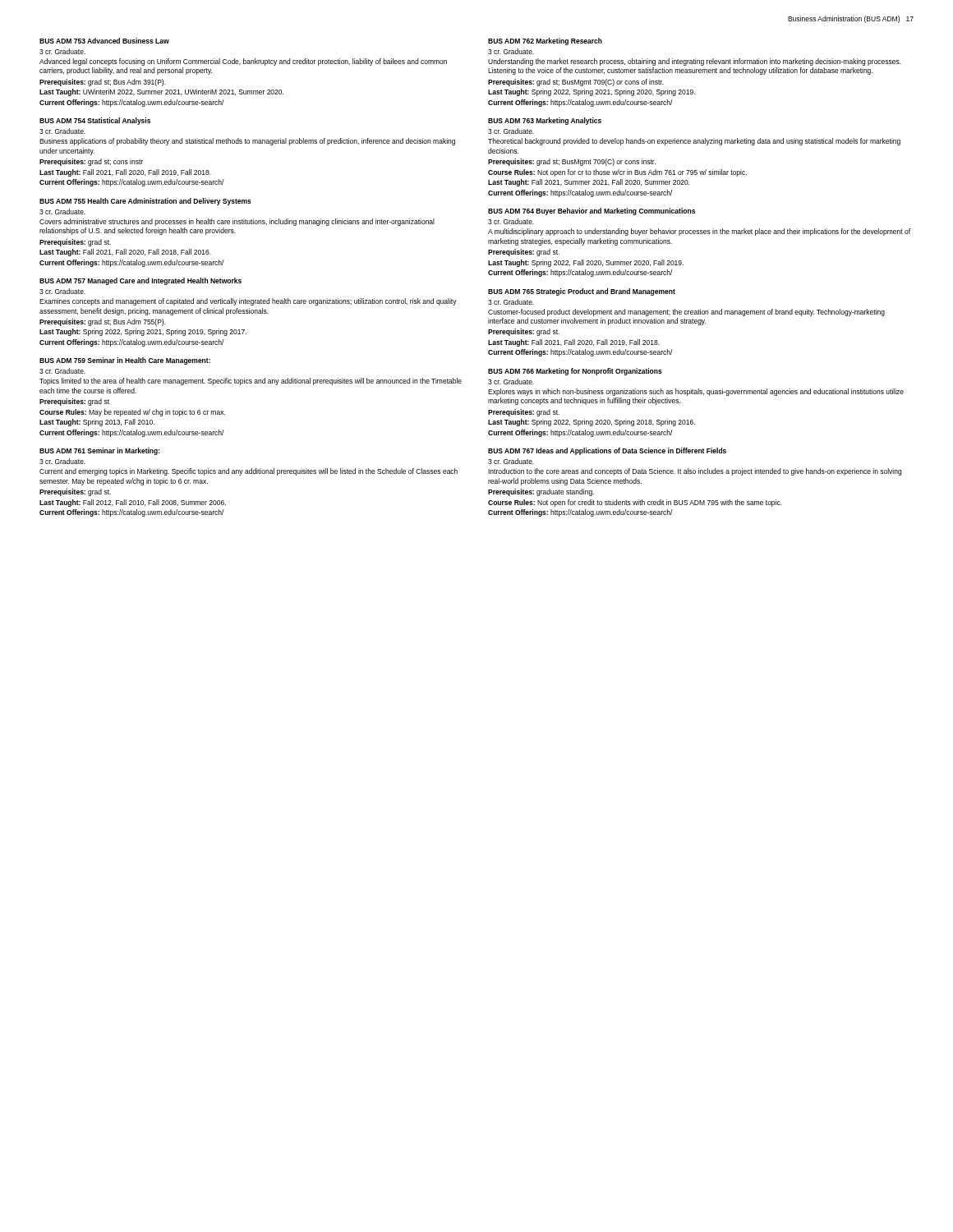The width and height of the screenshot is (953, 1232).
Task: Find the text starting "BUS ADM 754 Statistical Analysis"
Action: point(95,121)
